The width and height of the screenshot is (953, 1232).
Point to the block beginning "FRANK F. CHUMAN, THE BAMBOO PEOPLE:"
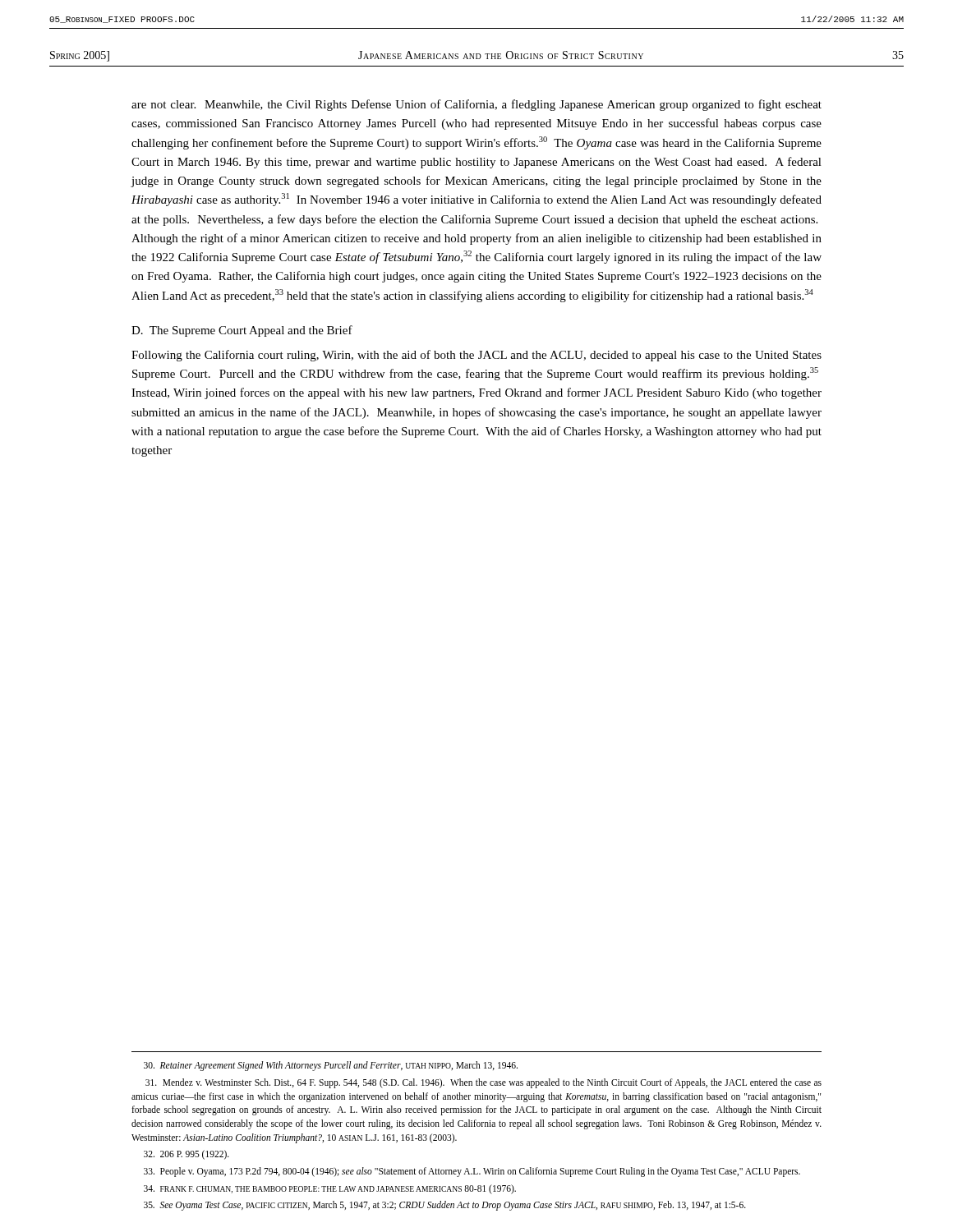[x=324, y=1188]
